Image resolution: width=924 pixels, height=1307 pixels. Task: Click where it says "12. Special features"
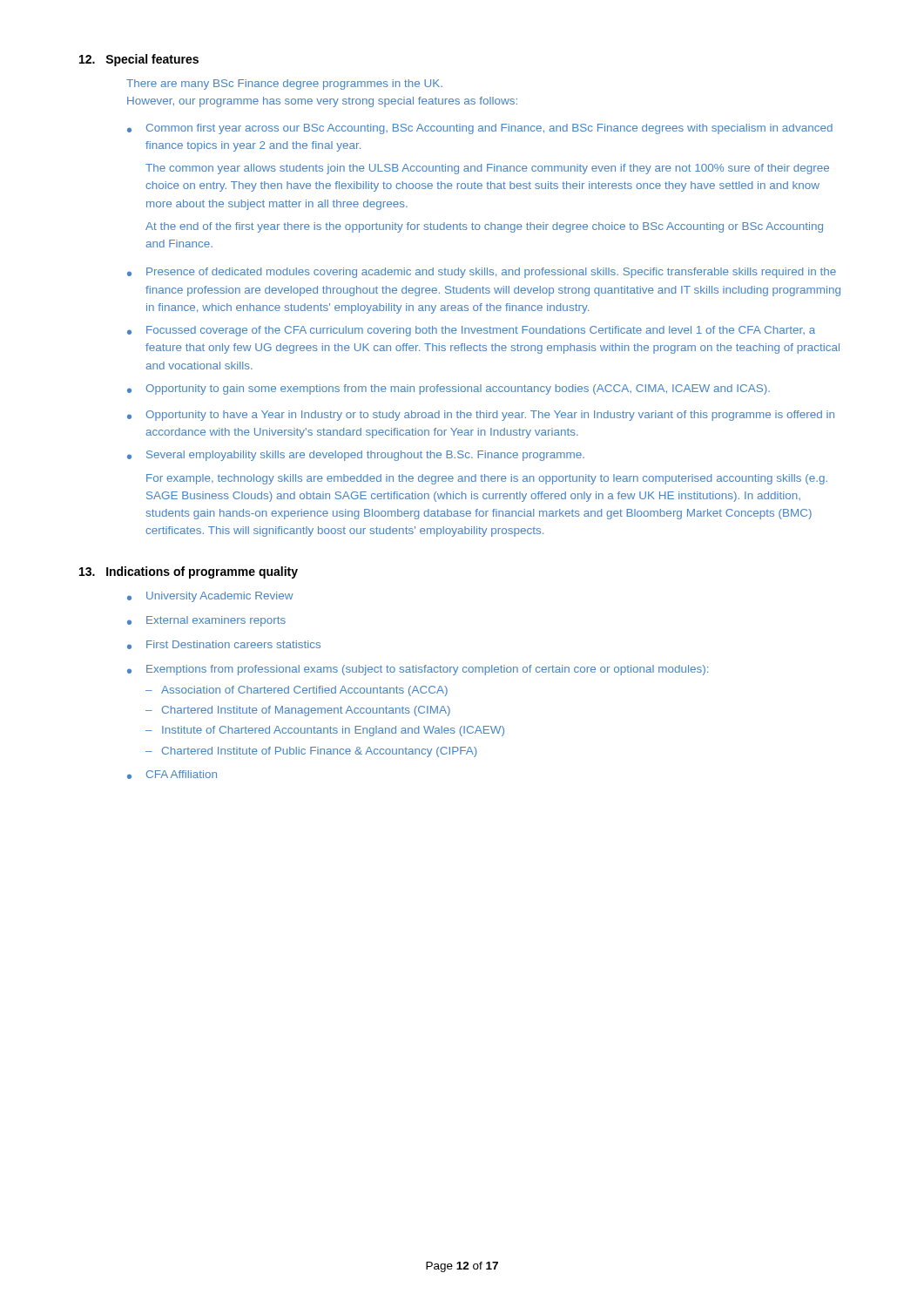pos(139,59)
